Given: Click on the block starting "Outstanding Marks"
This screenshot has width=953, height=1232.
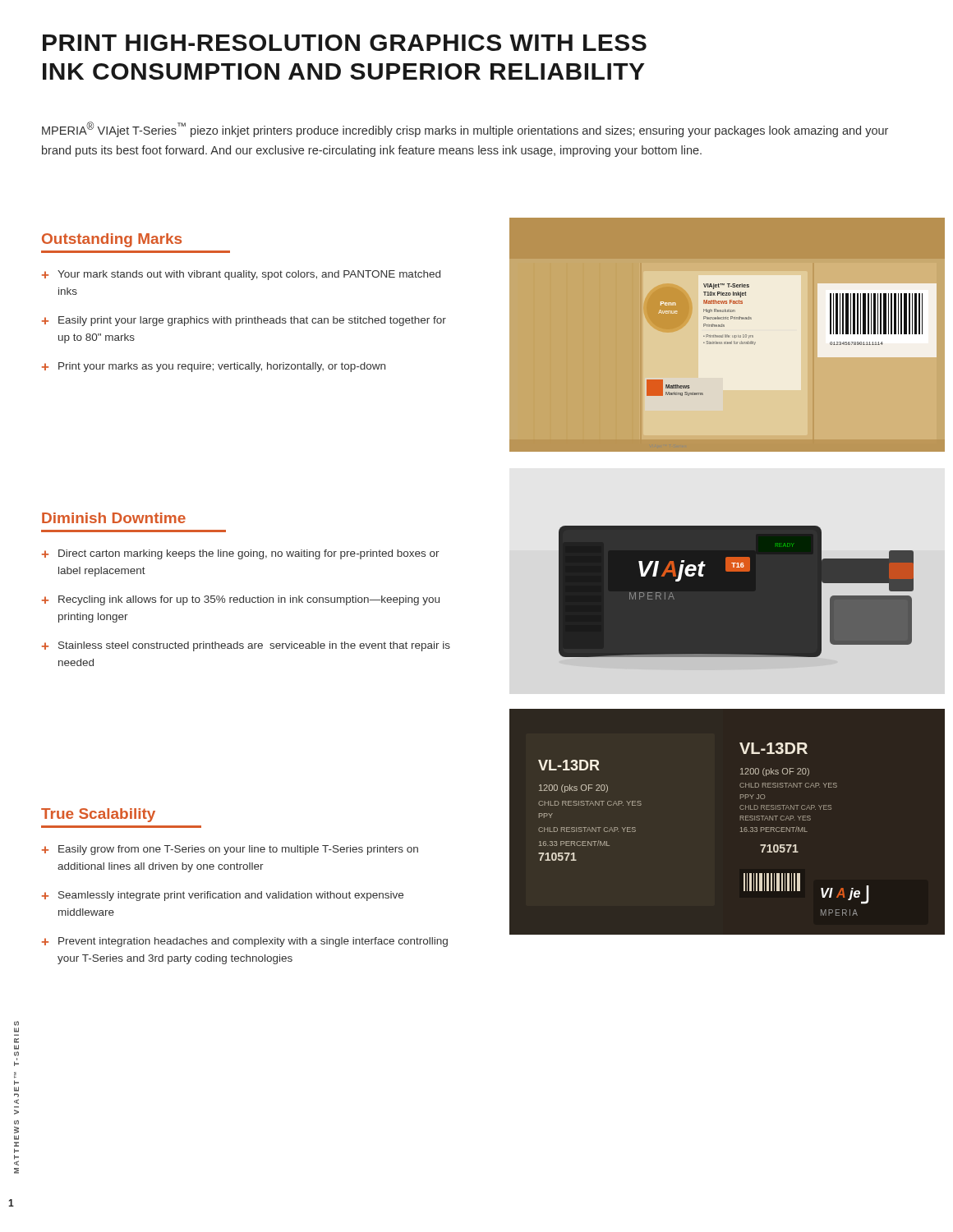Looking at the screenshot, I should coord(112,239).
